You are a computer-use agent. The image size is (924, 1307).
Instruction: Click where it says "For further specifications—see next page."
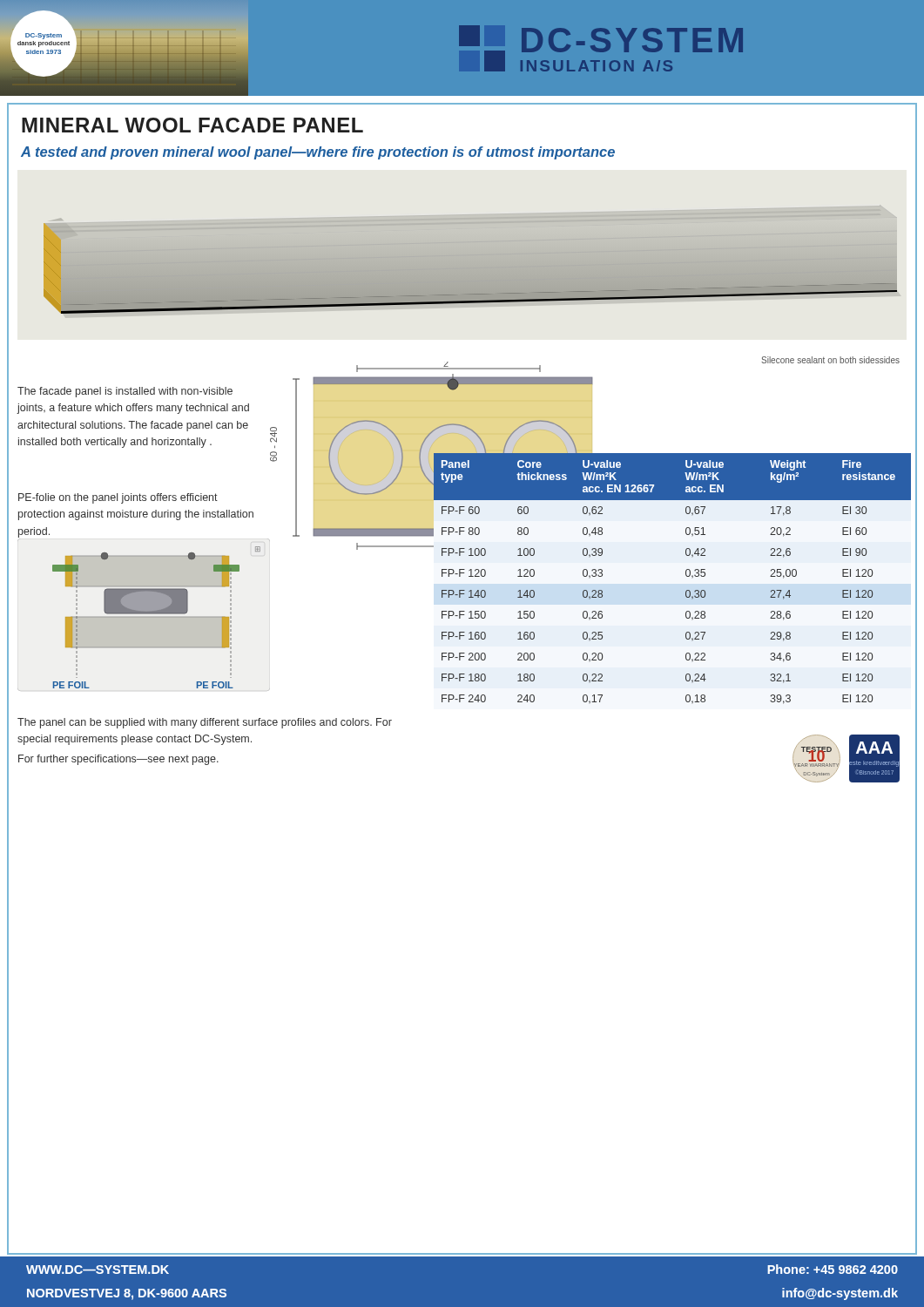click(x=118, y=759)
